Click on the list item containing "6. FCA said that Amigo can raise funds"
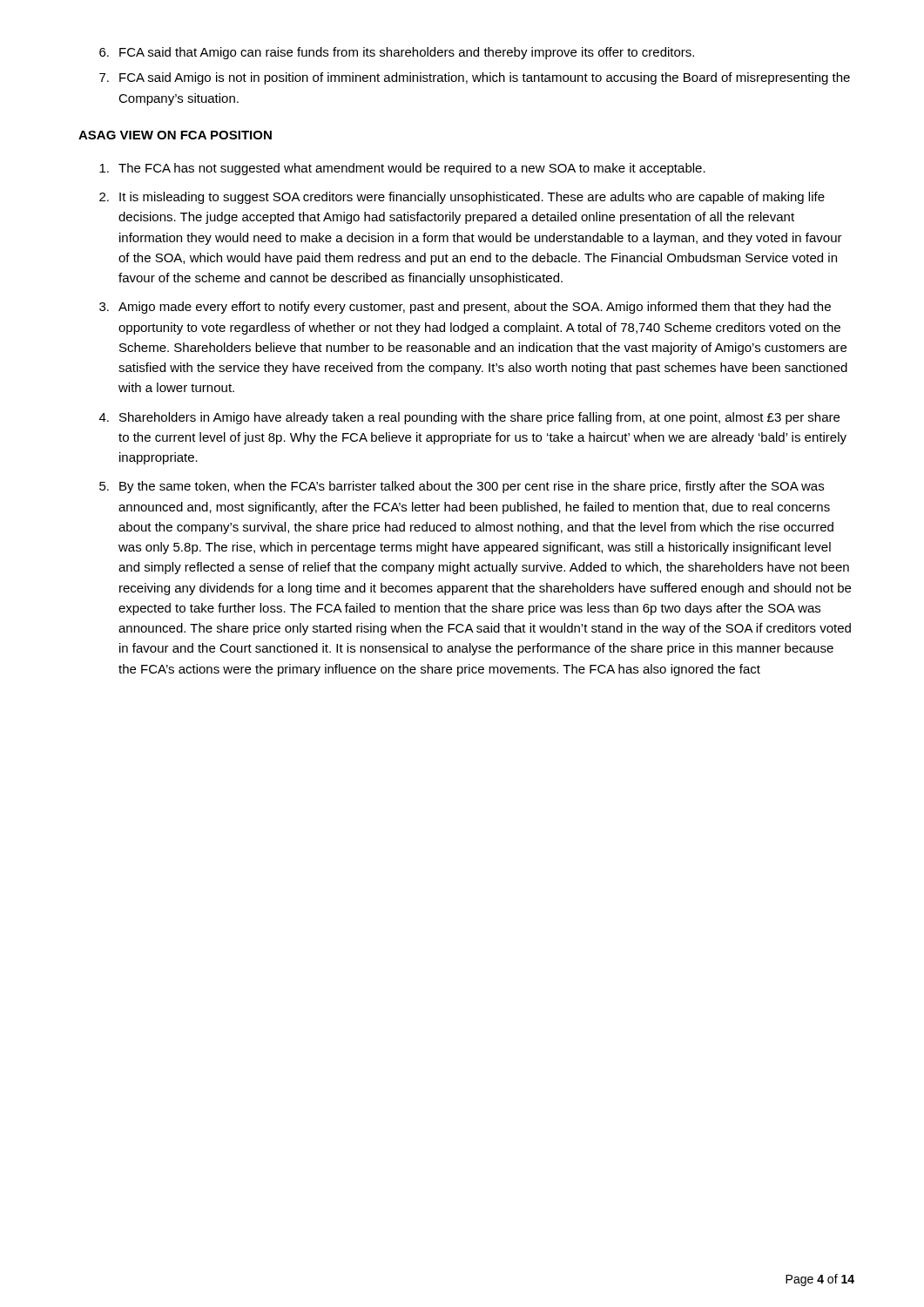The image size is (924, 1307). [x=466, y=52]
